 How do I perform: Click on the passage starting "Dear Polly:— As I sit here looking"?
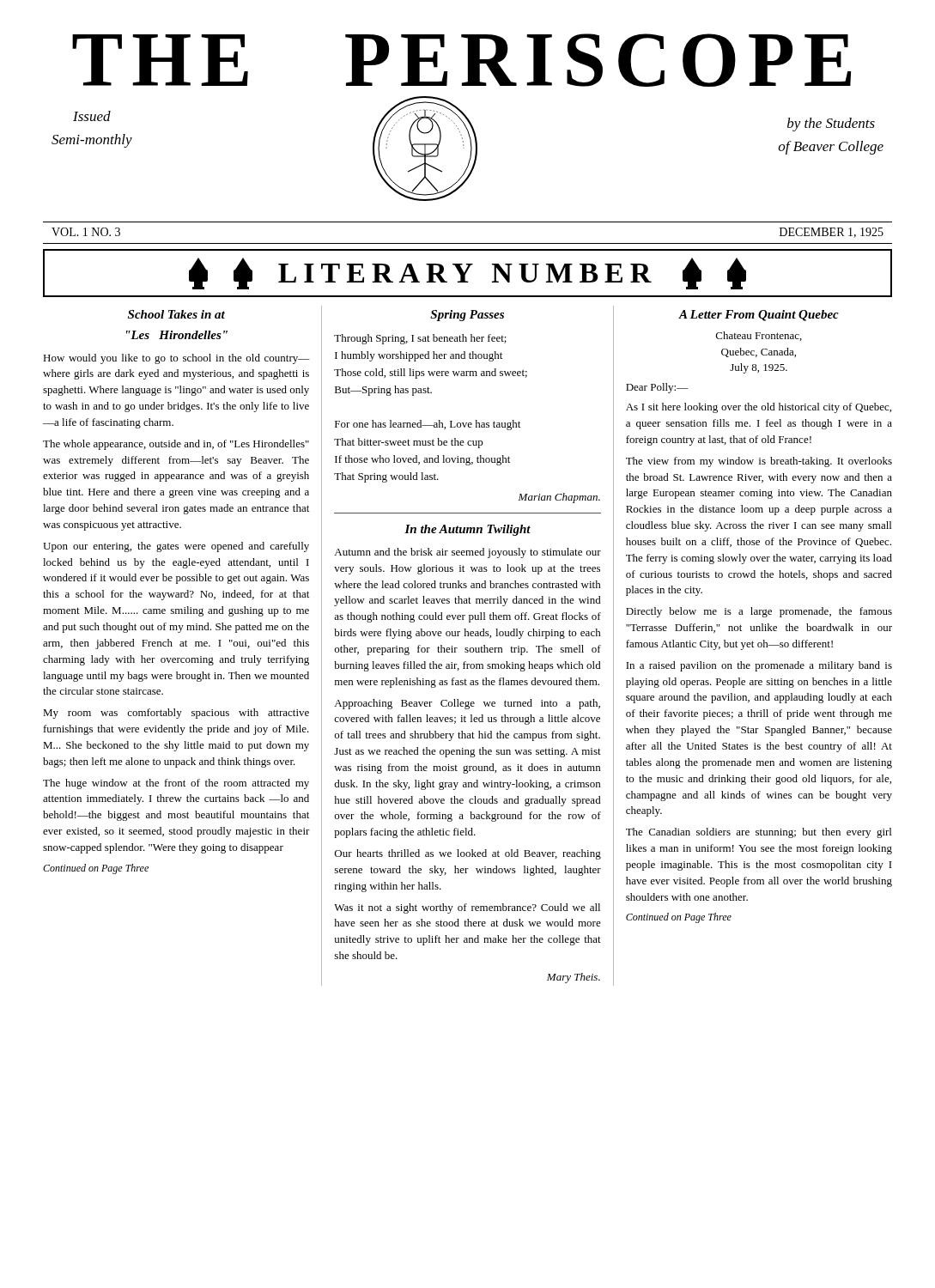point(759,653)
